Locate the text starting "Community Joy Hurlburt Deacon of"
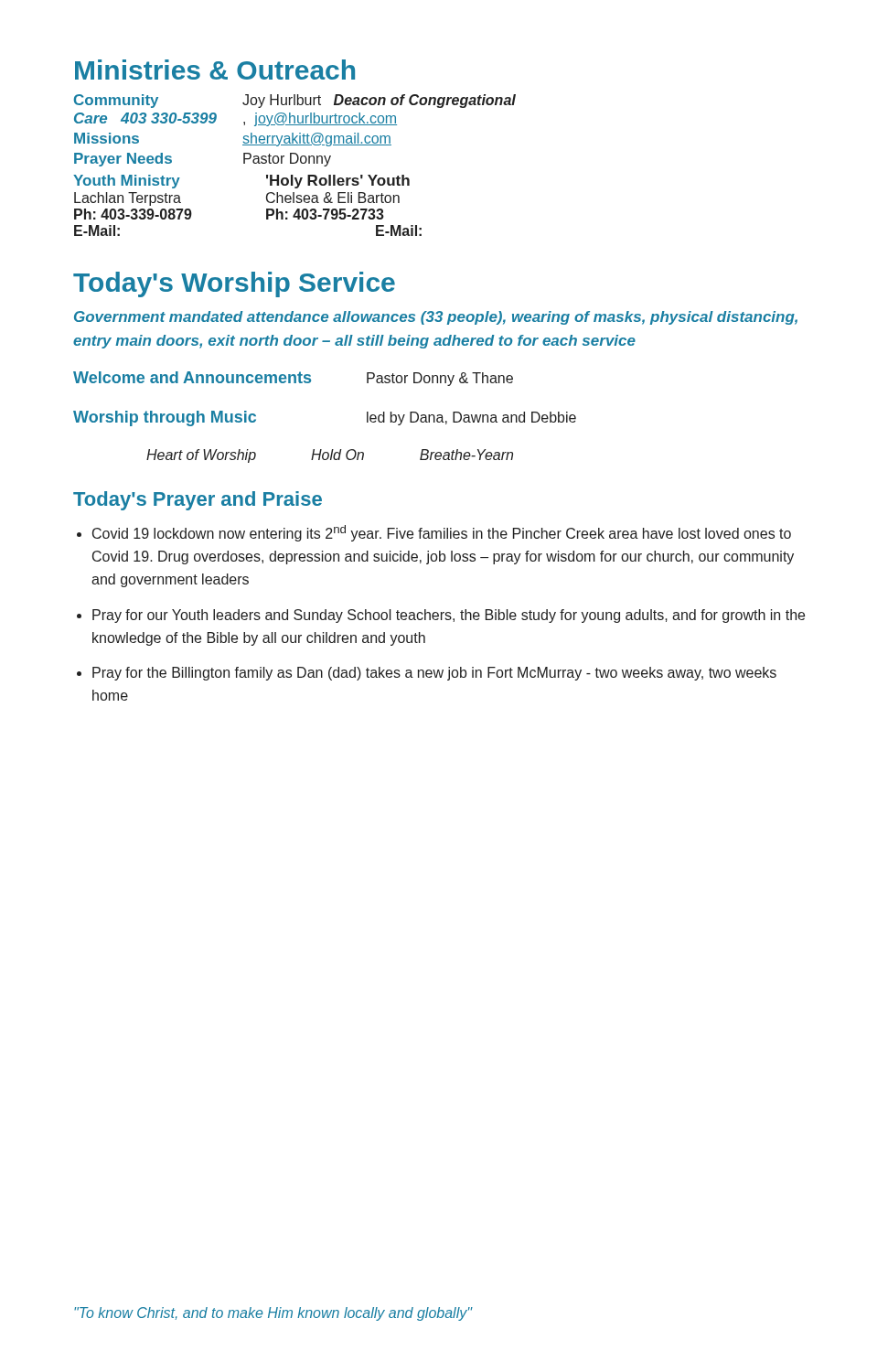This screenshot has width=888, height=1372. tap(444, 110)
